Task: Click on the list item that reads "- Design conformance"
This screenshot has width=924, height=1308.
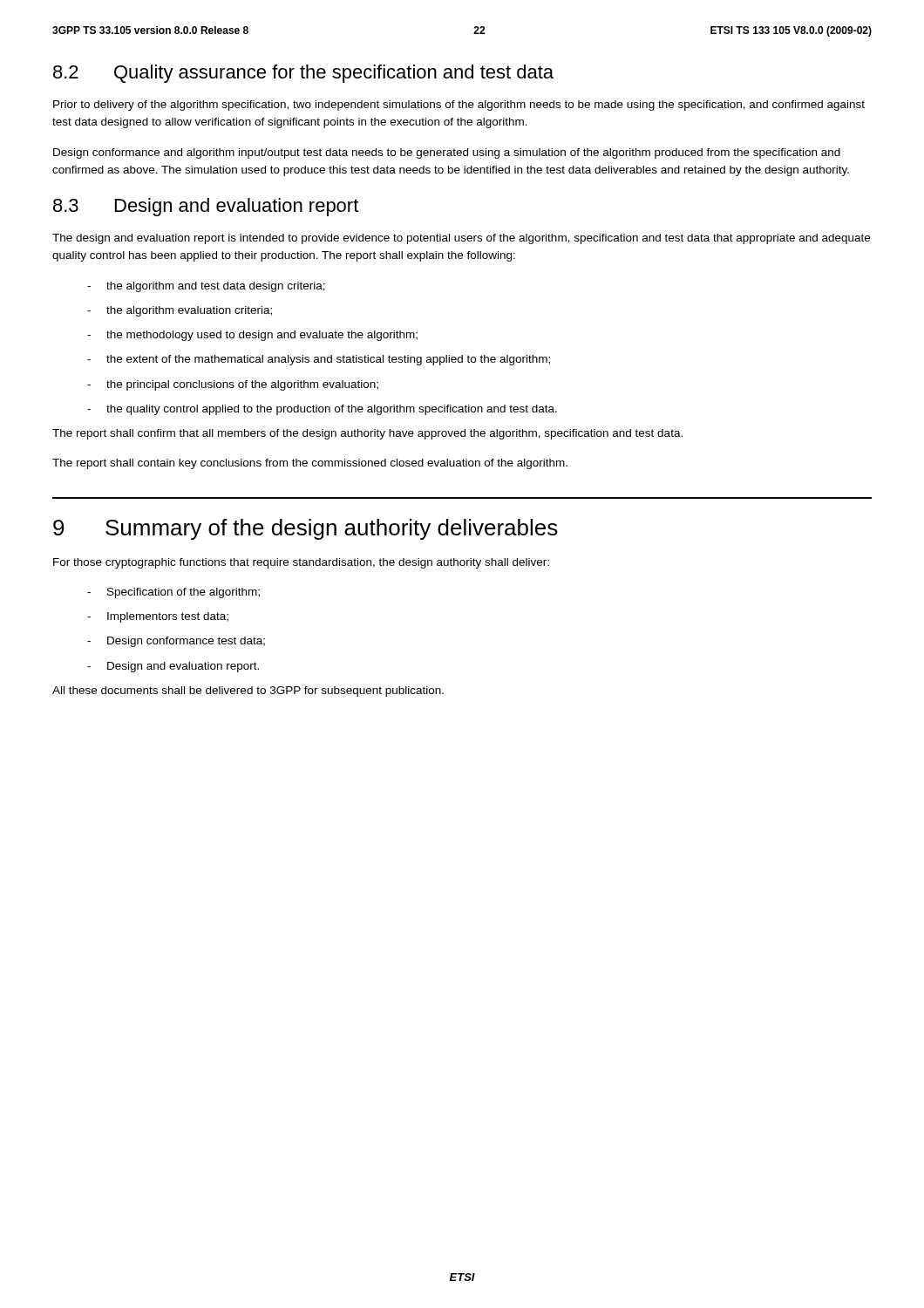Action: [x=177, y=641]
